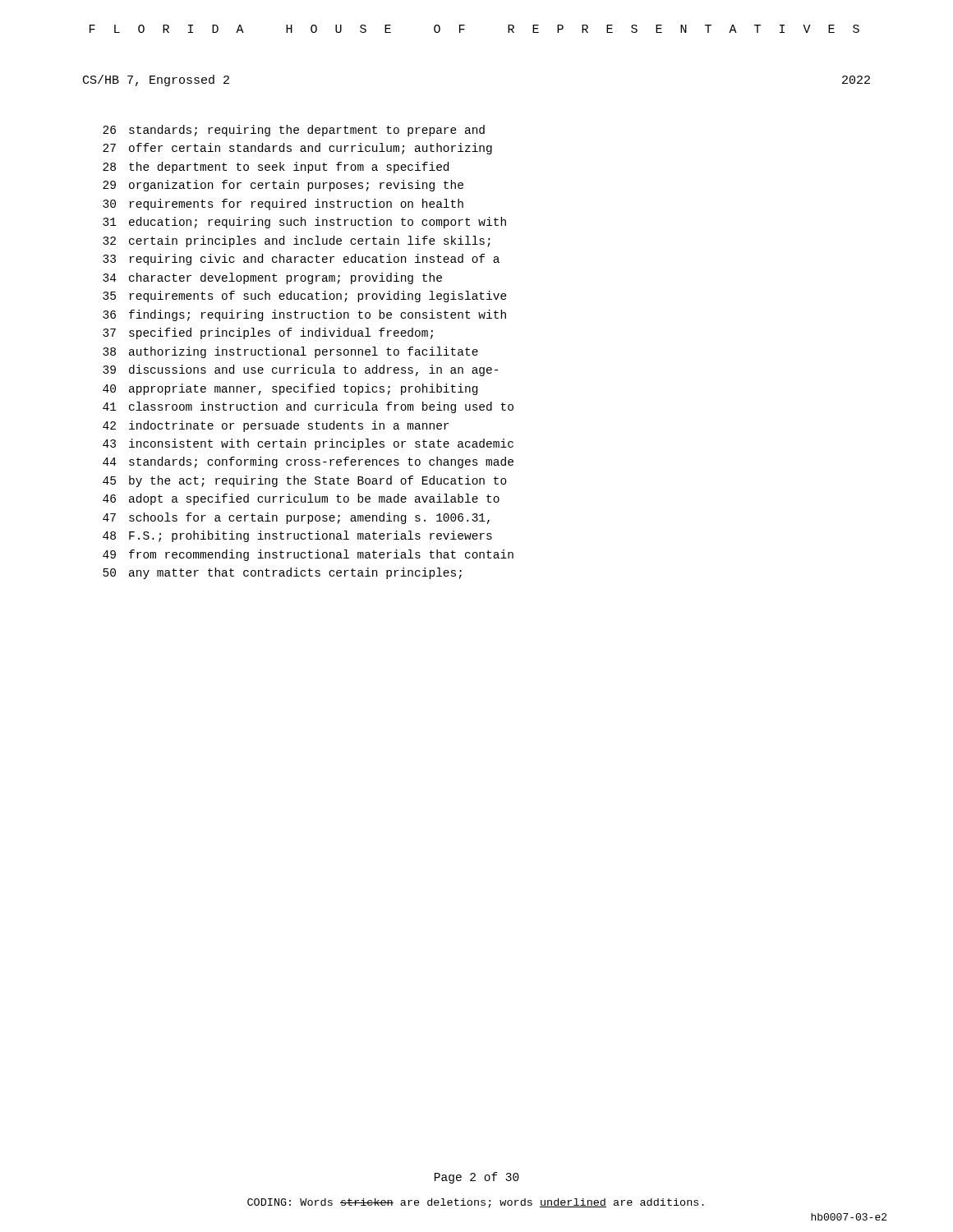
Task: Locate the list item with the text "34 character development program; providing the"
Action: click(262, 278)
